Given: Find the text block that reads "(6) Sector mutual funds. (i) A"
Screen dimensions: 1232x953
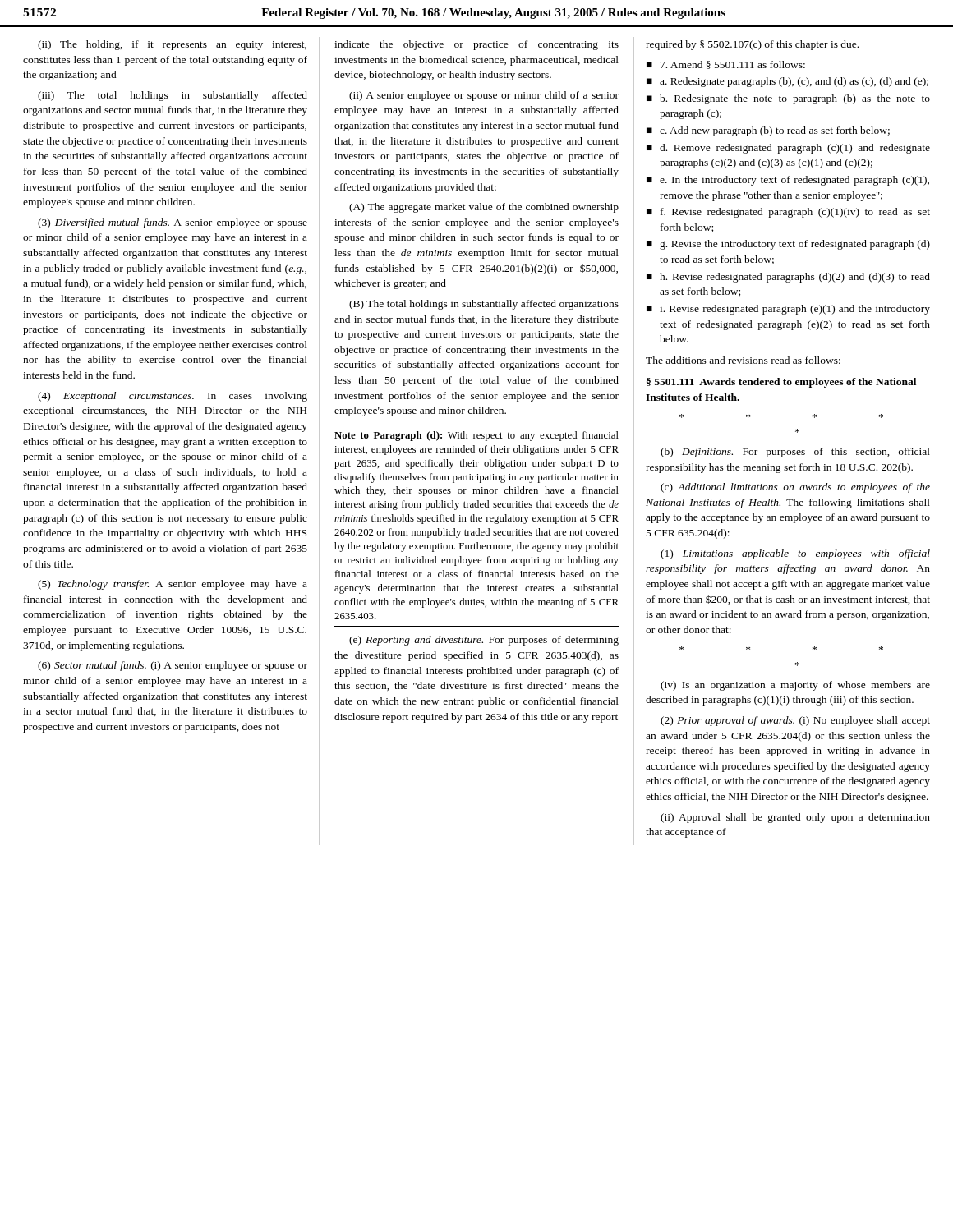Looking at the screenshot, I should point(165,696).
